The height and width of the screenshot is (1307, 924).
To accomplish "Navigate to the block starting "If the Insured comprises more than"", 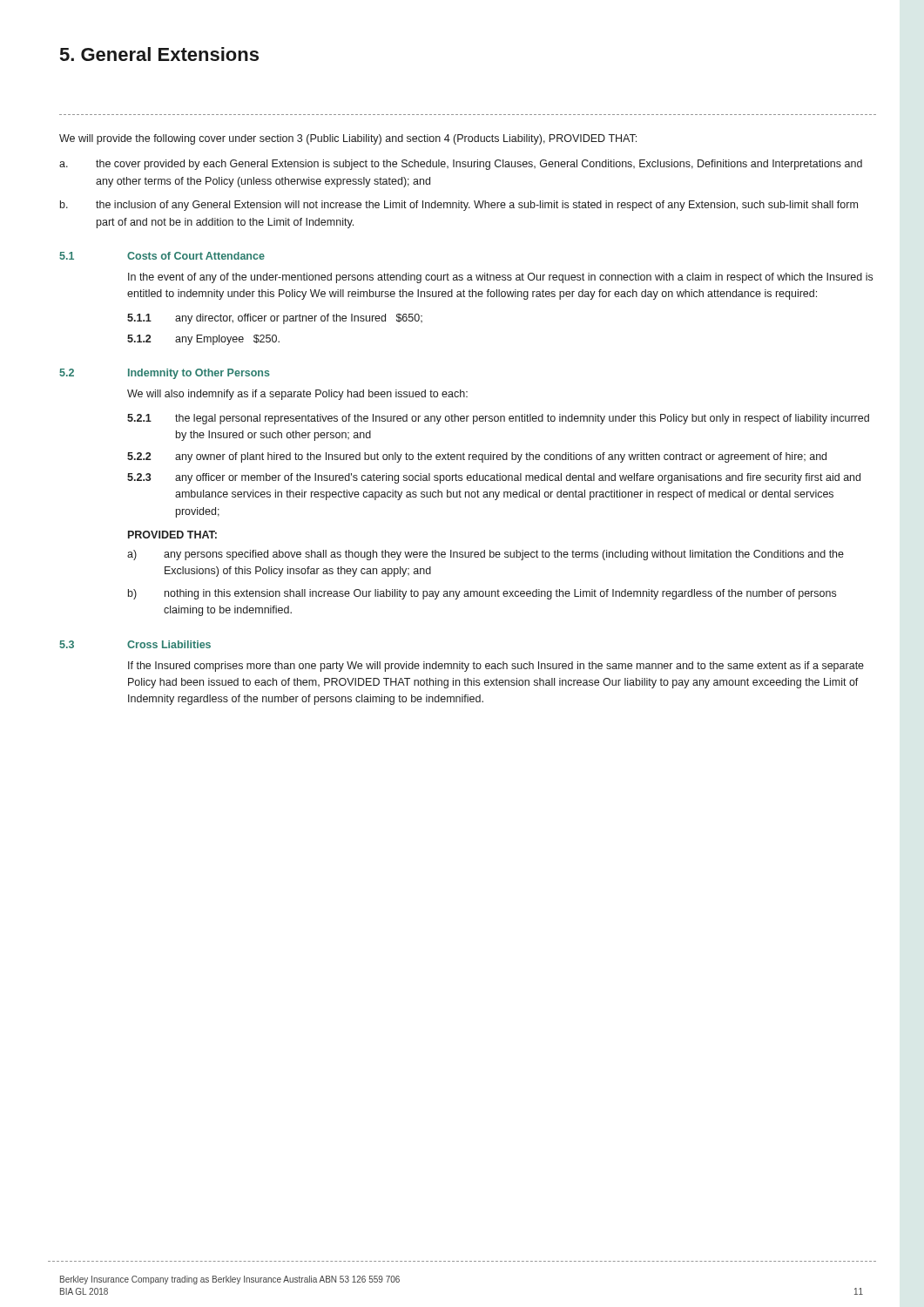I will (496, 682).
